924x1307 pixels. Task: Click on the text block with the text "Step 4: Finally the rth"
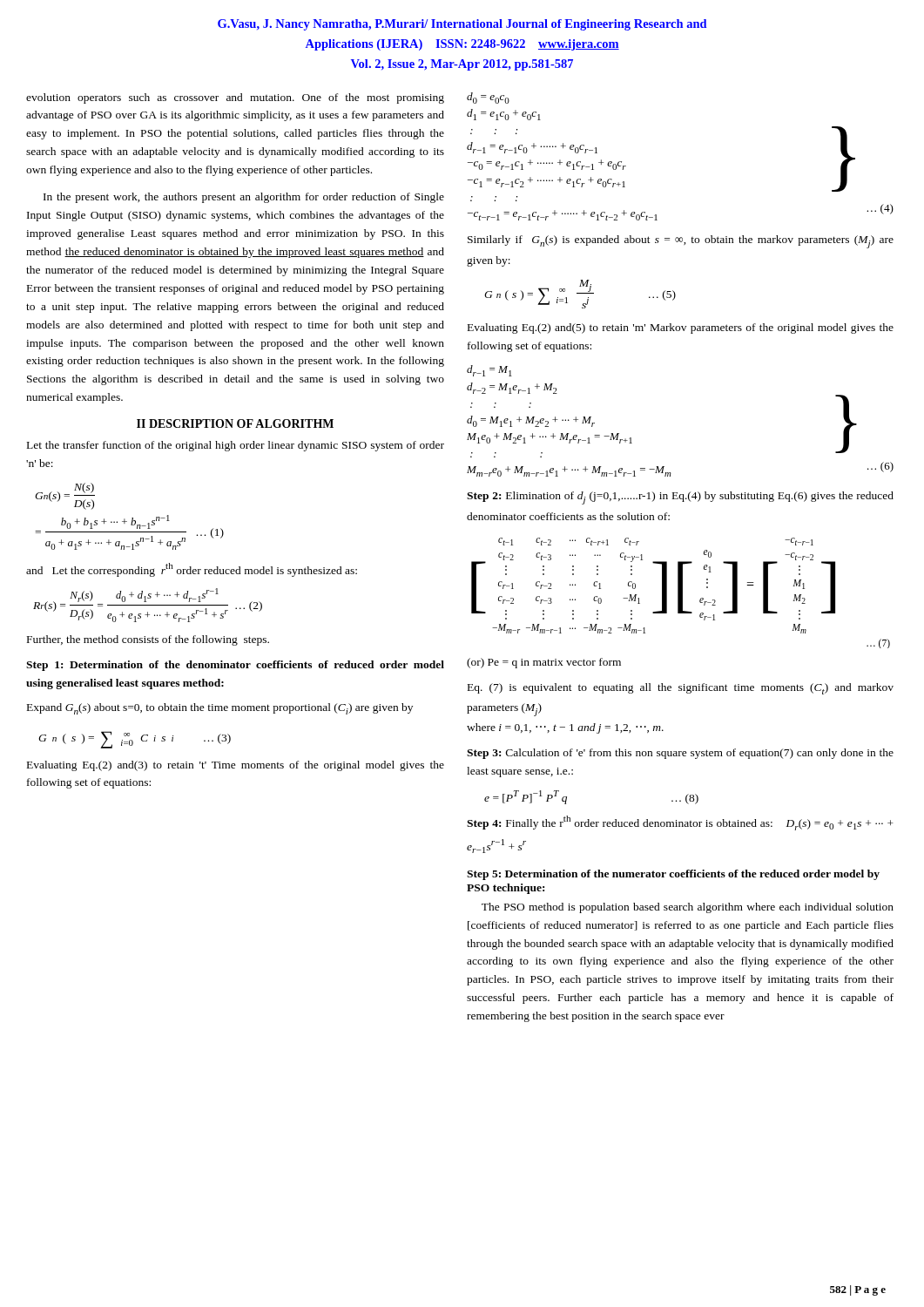tap(680, 834)
